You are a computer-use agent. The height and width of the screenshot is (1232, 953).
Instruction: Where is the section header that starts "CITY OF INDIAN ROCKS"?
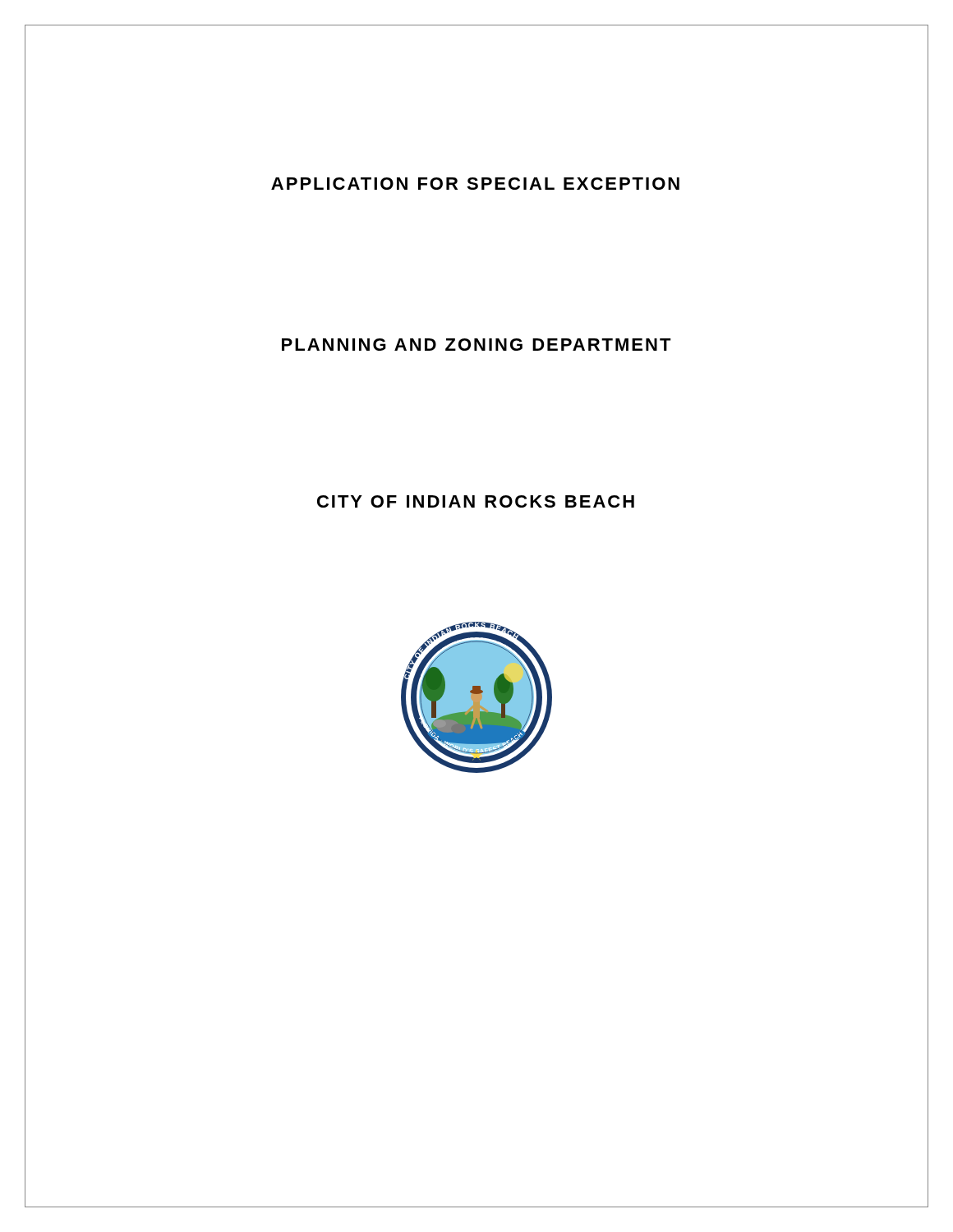(x=476, y=502)
